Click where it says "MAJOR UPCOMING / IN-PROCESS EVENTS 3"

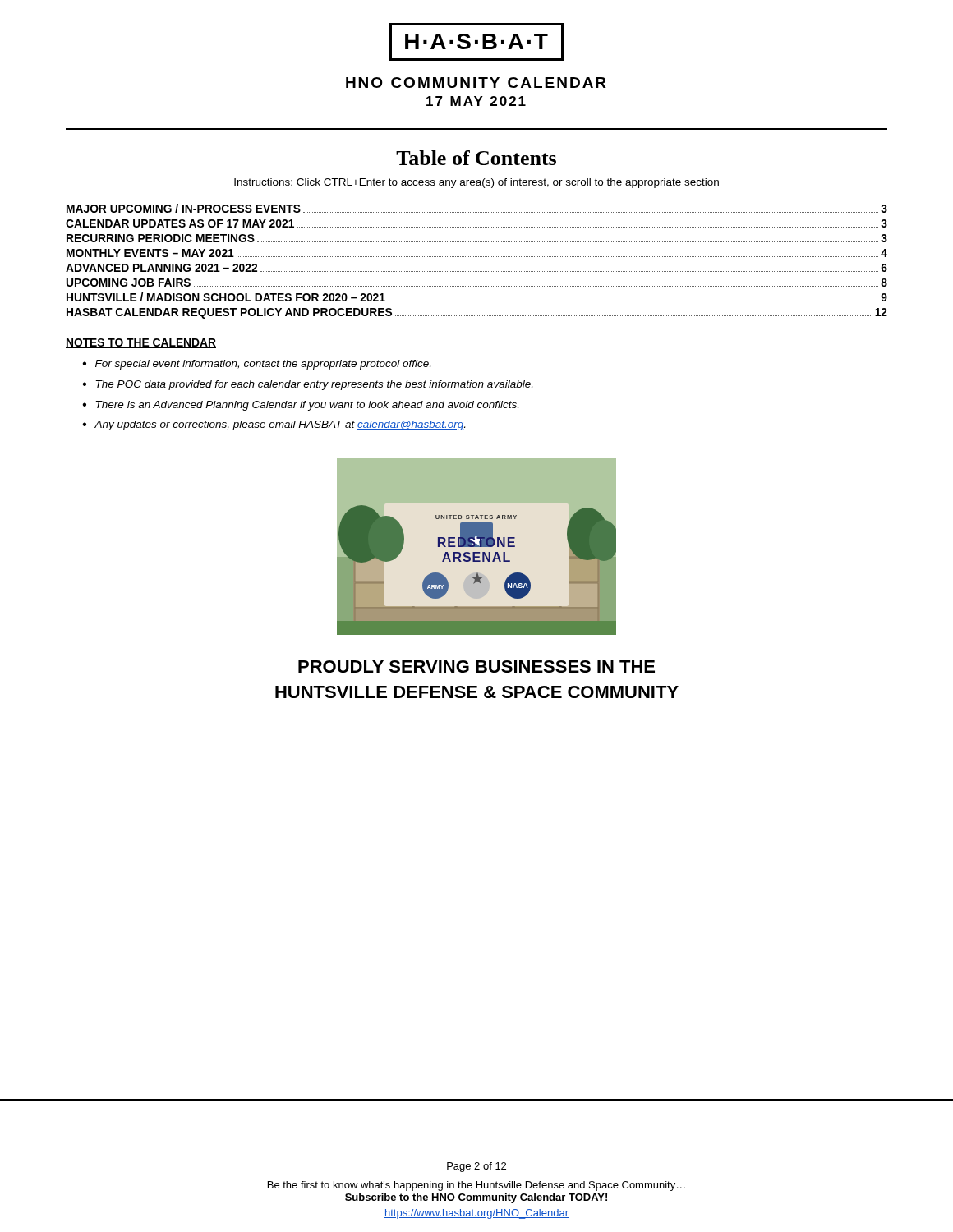pyautogui.click(x=476, y=209)
